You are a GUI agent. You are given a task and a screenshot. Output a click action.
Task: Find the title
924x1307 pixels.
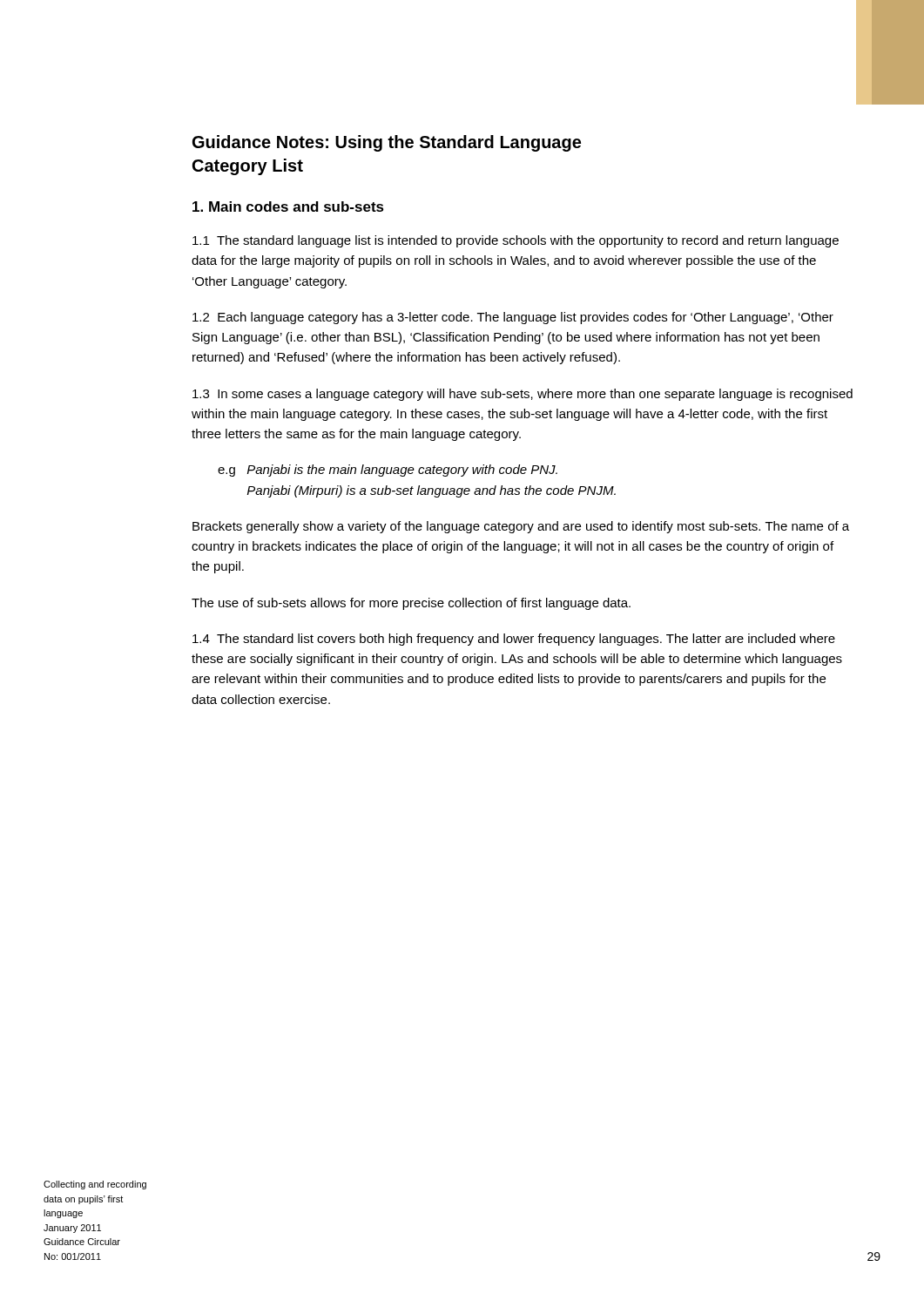[x=523, y=154]
